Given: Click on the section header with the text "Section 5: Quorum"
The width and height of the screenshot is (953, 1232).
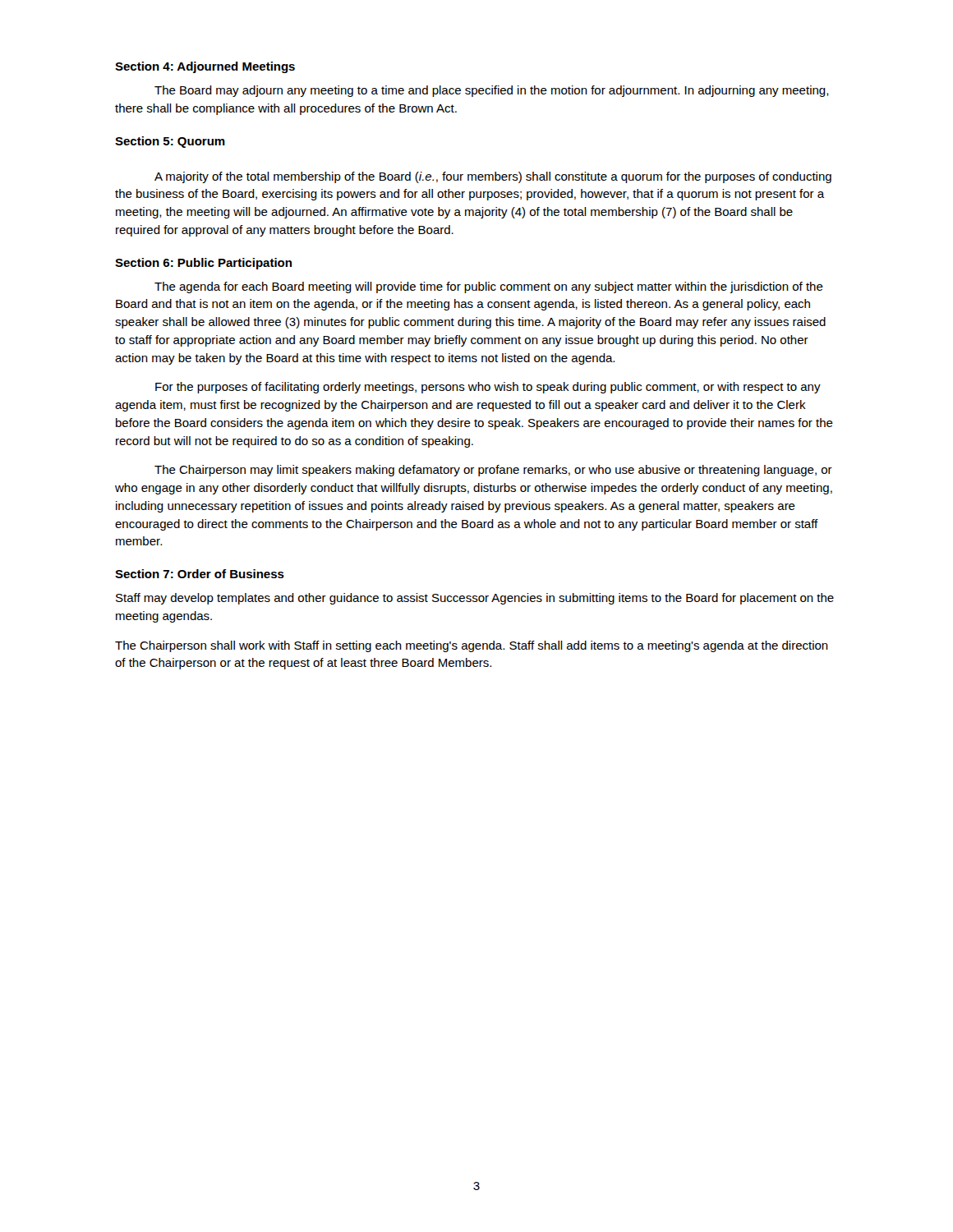Looking at the screenshot, I should [170, 142].
